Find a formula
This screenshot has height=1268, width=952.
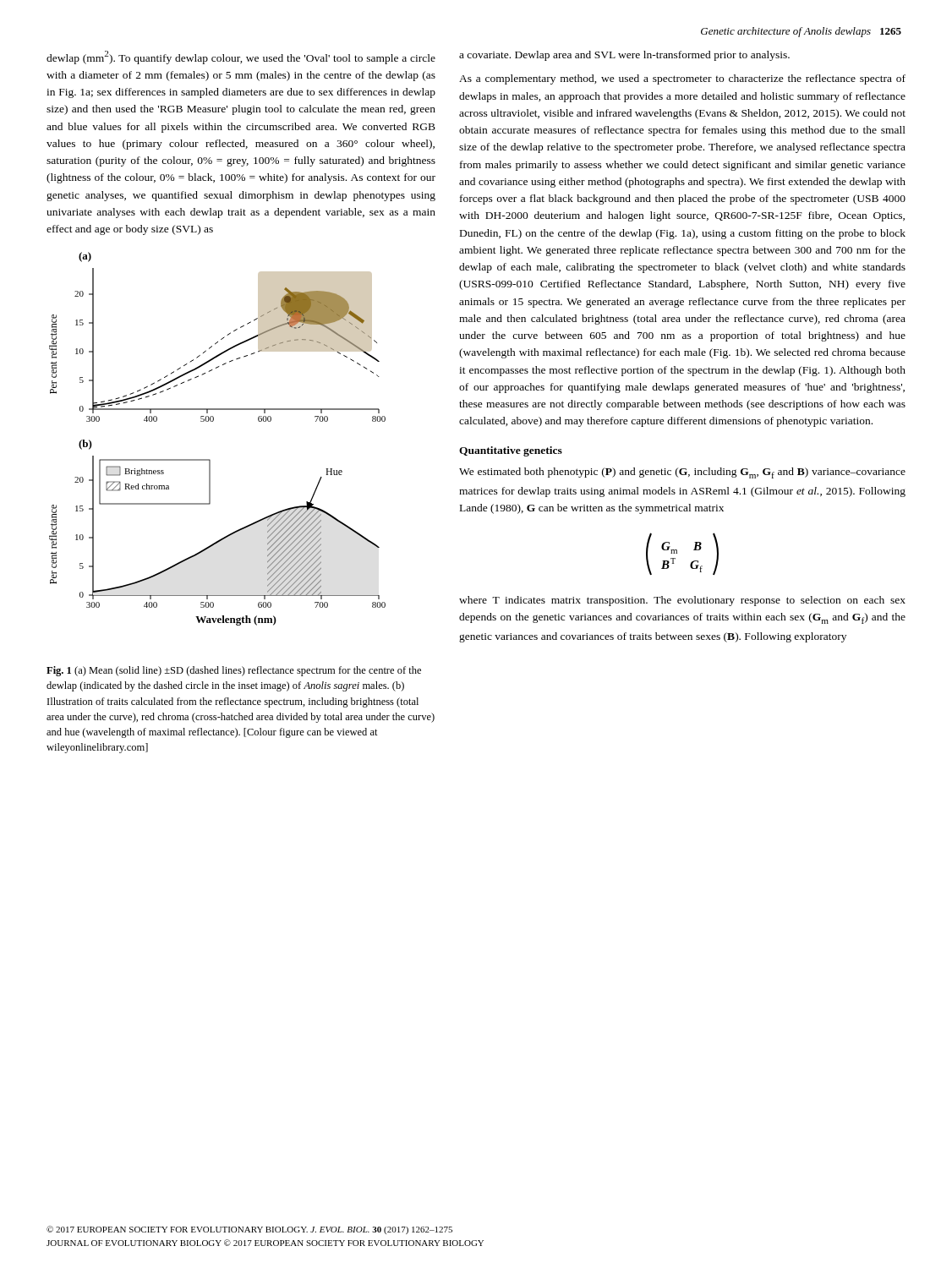click(x=682, y=554)
